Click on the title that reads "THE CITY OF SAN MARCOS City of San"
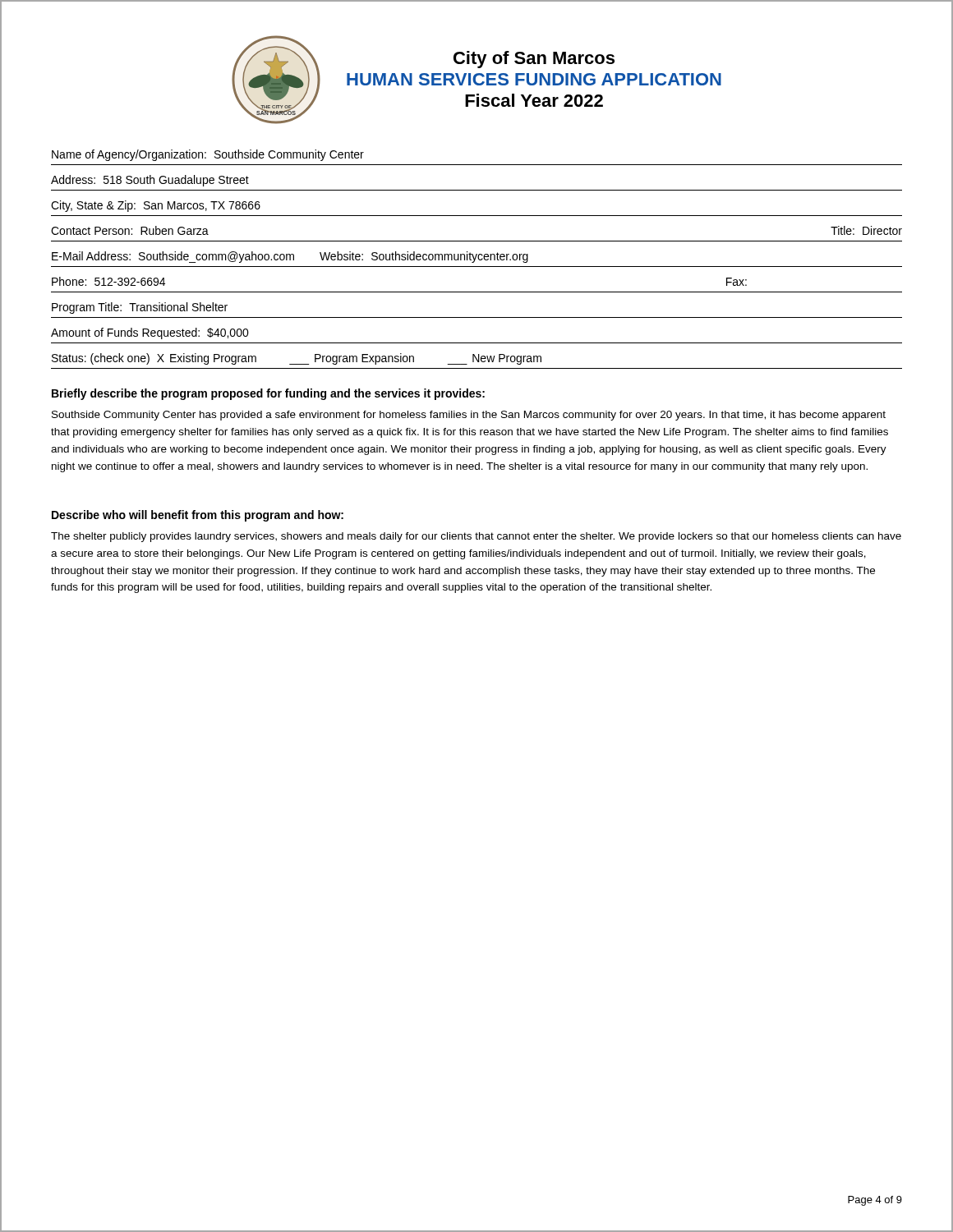Screen dimensions: 1232x953 coord(476,80)
